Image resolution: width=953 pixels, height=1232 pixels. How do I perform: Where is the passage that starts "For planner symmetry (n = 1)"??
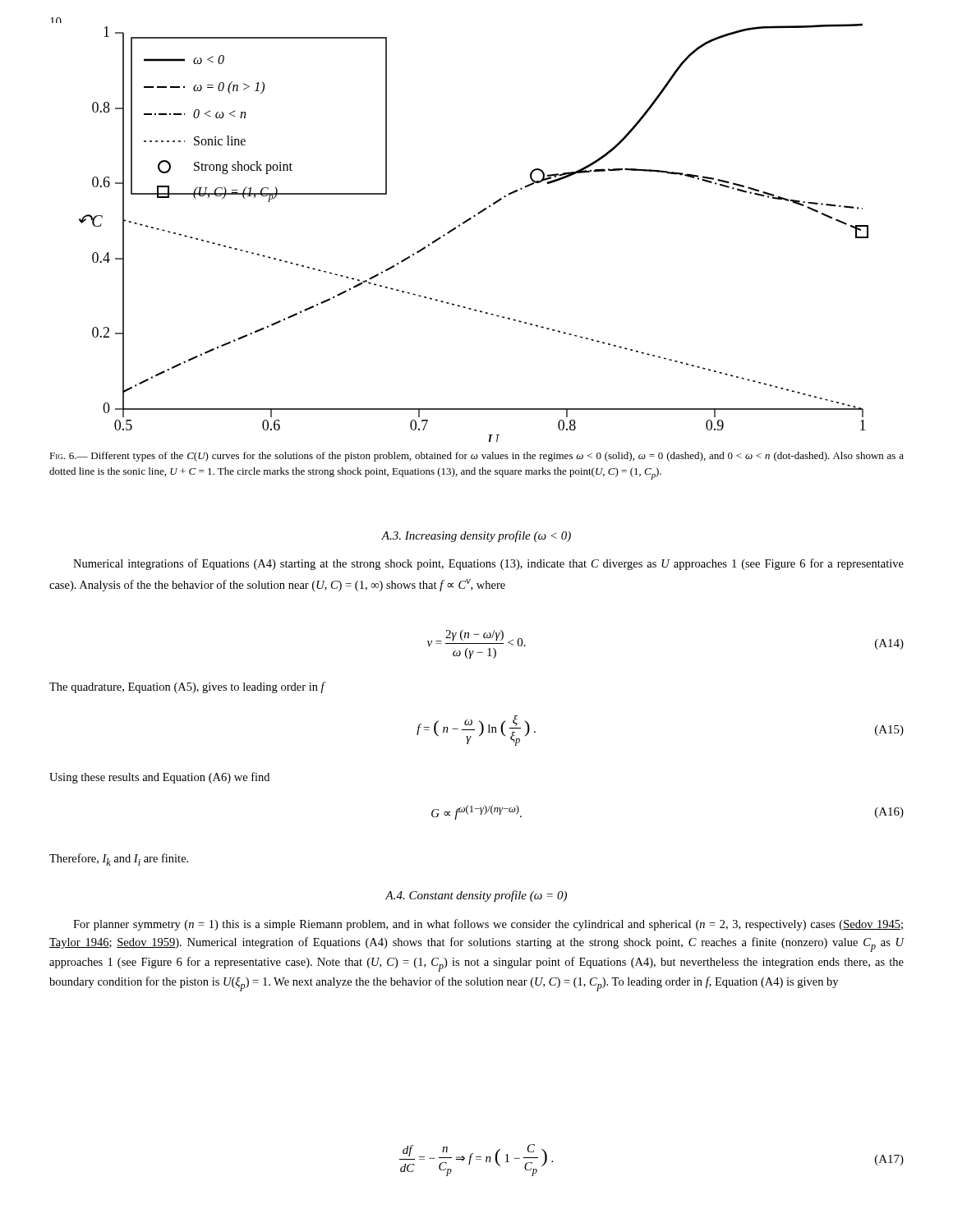(476, 954)
